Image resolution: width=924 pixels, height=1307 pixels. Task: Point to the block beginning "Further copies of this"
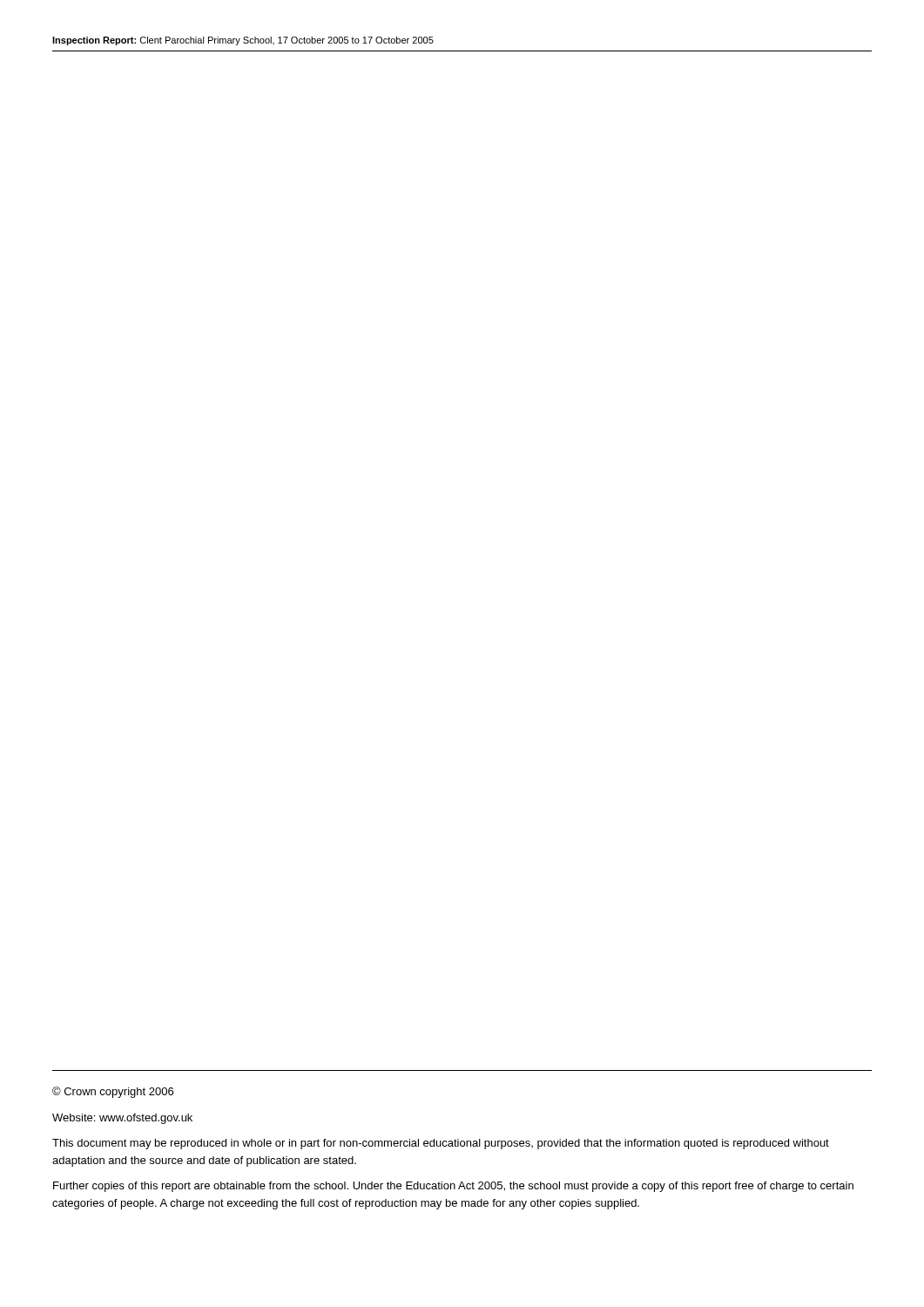[x=453, y=1194]
